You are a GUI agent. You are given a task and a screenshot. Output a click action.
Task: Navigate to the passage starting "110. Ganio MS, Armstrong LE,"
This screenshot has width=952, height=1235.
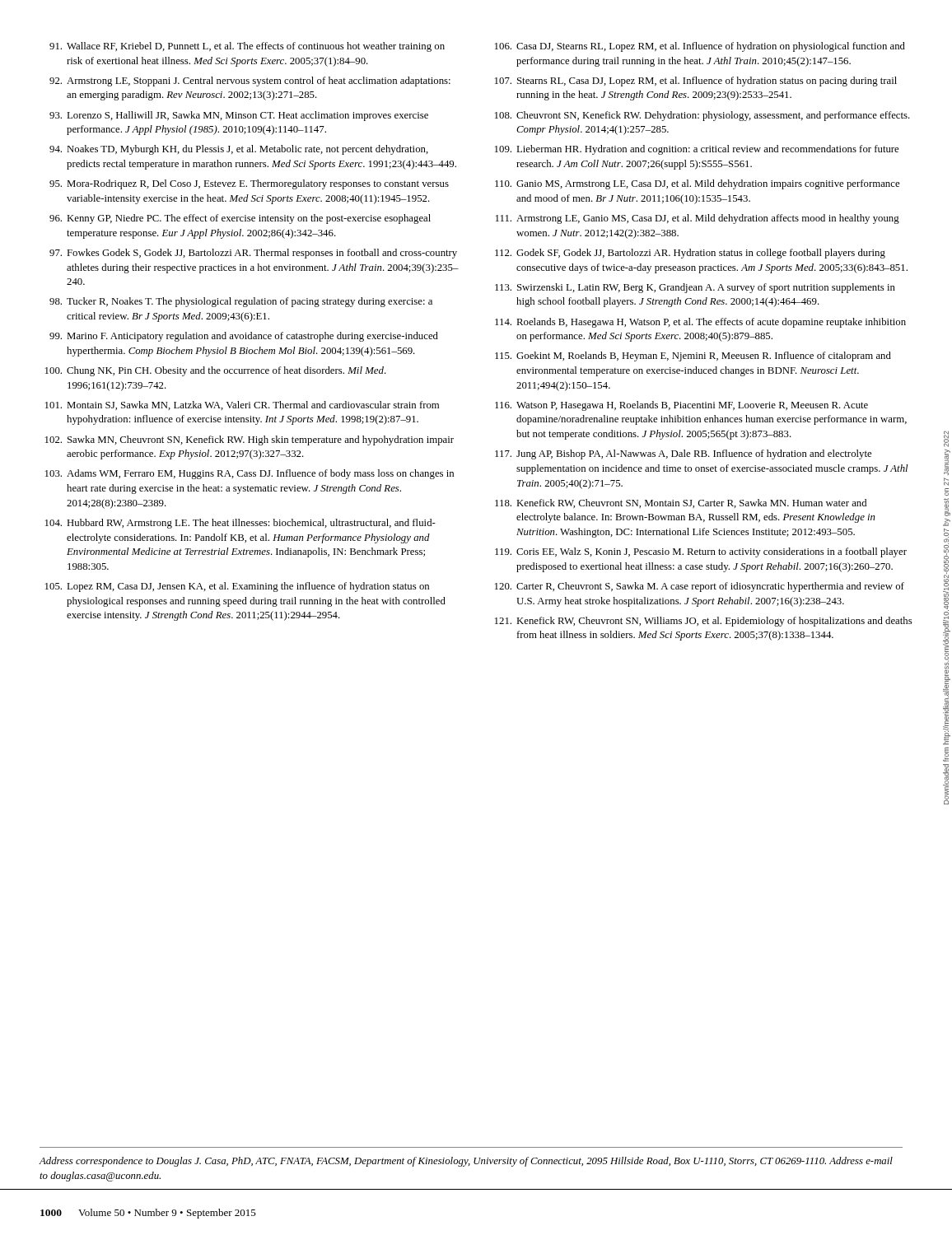701,192
